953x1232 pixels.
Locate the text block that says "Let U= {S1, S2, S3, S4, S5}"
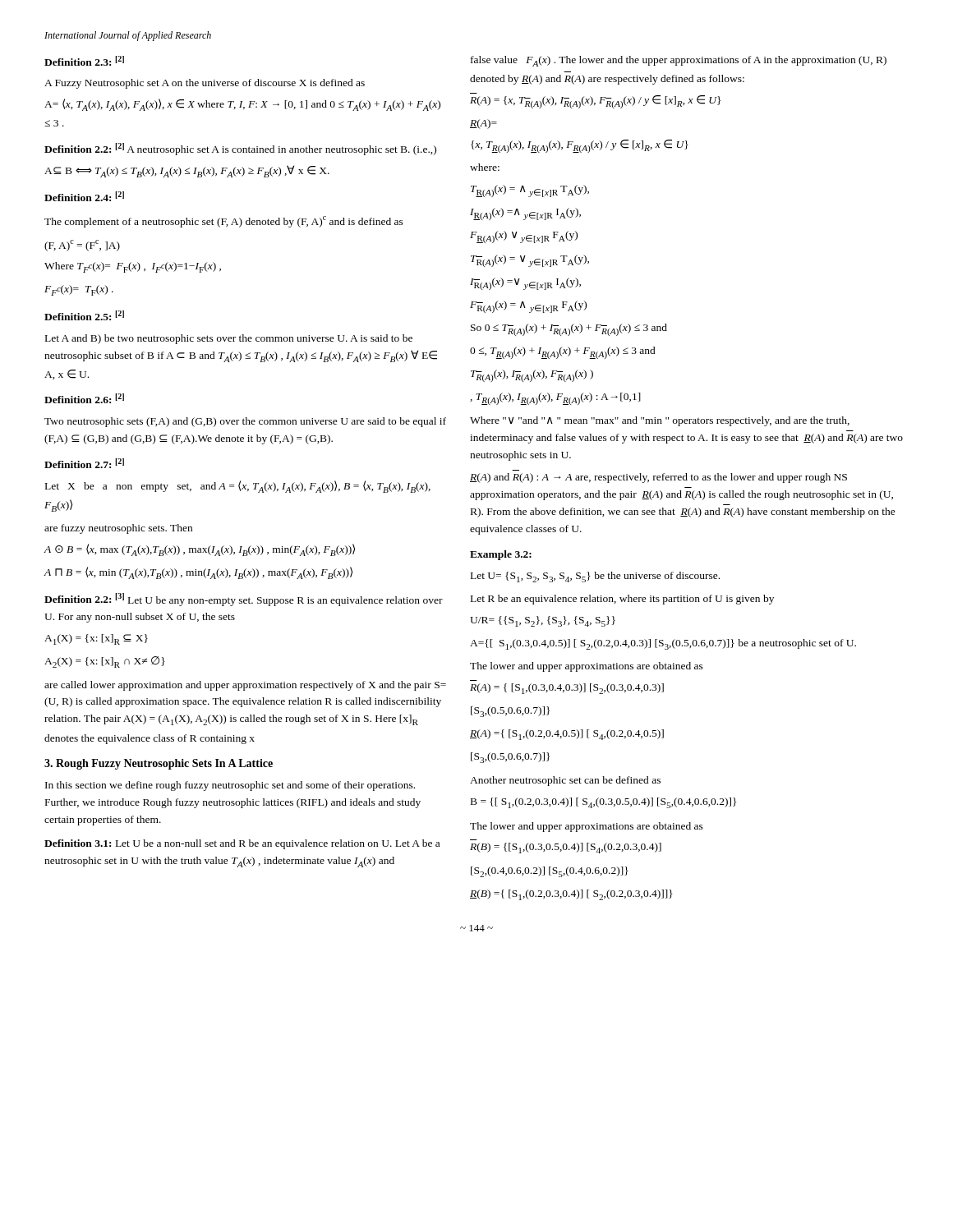pos(689,667)
